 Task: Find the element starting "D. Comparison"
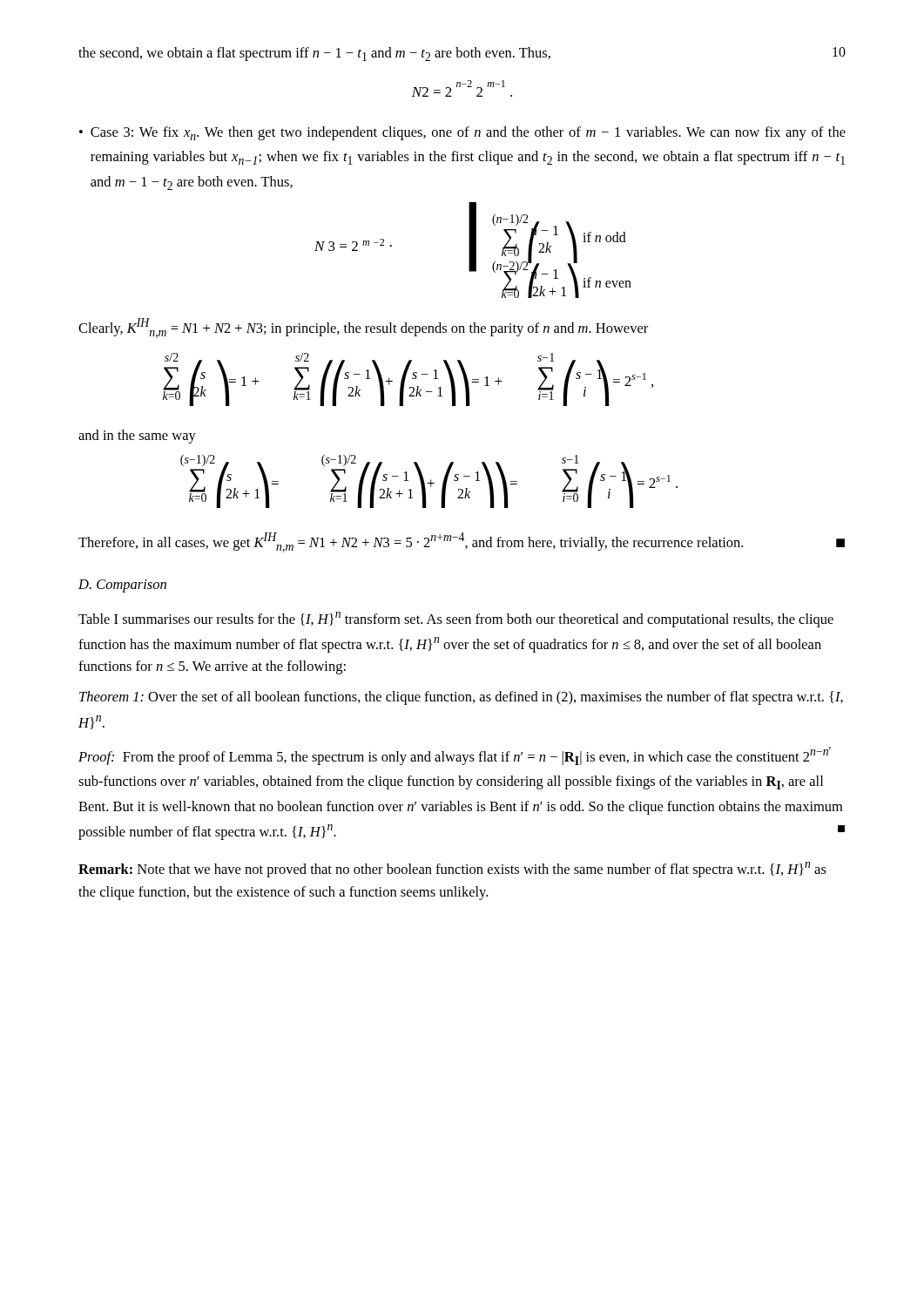pyautogui.click(x=123, y=584)
